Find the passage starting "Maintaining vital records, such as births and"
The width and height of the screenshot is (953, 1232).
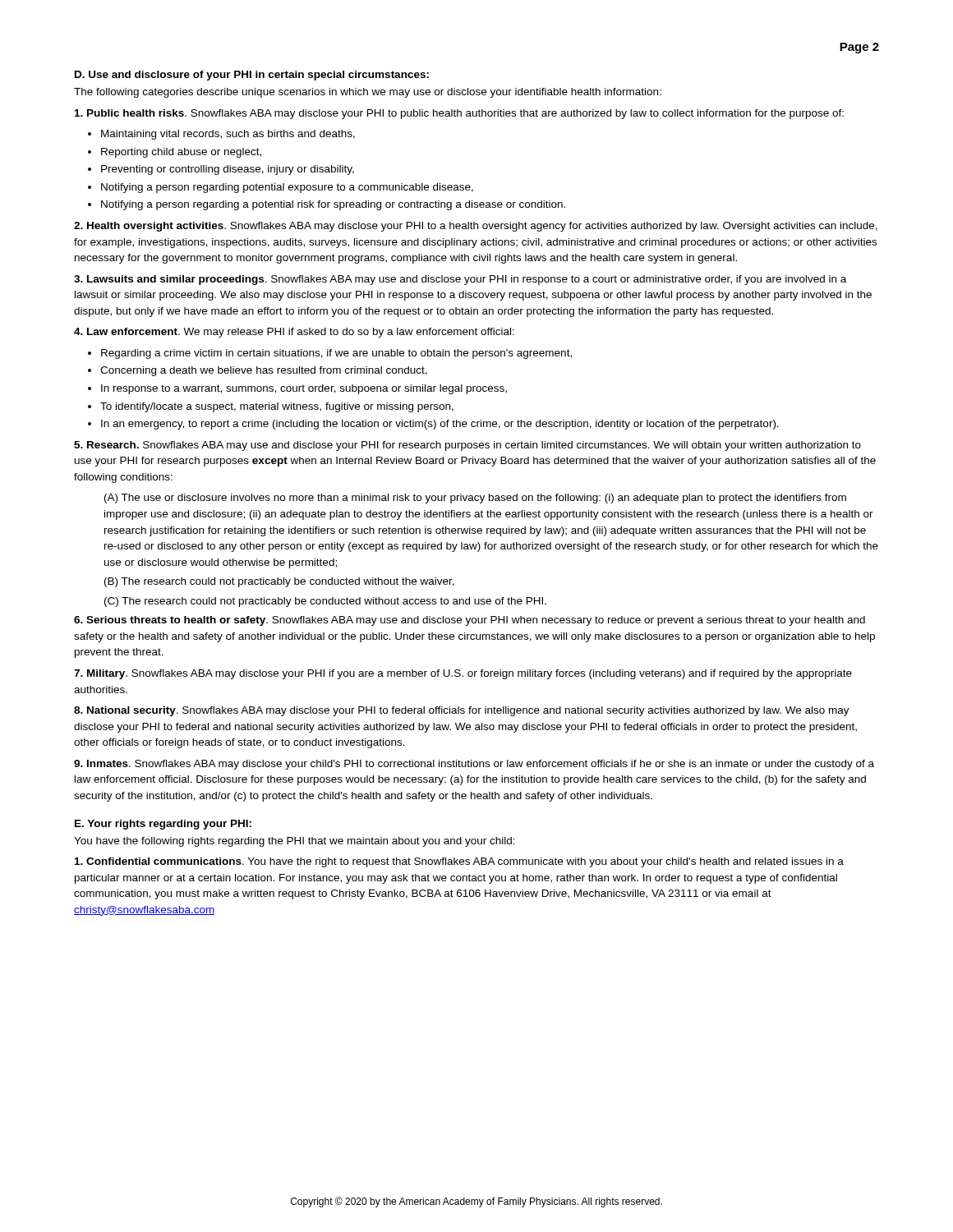[x=228, y=134]
